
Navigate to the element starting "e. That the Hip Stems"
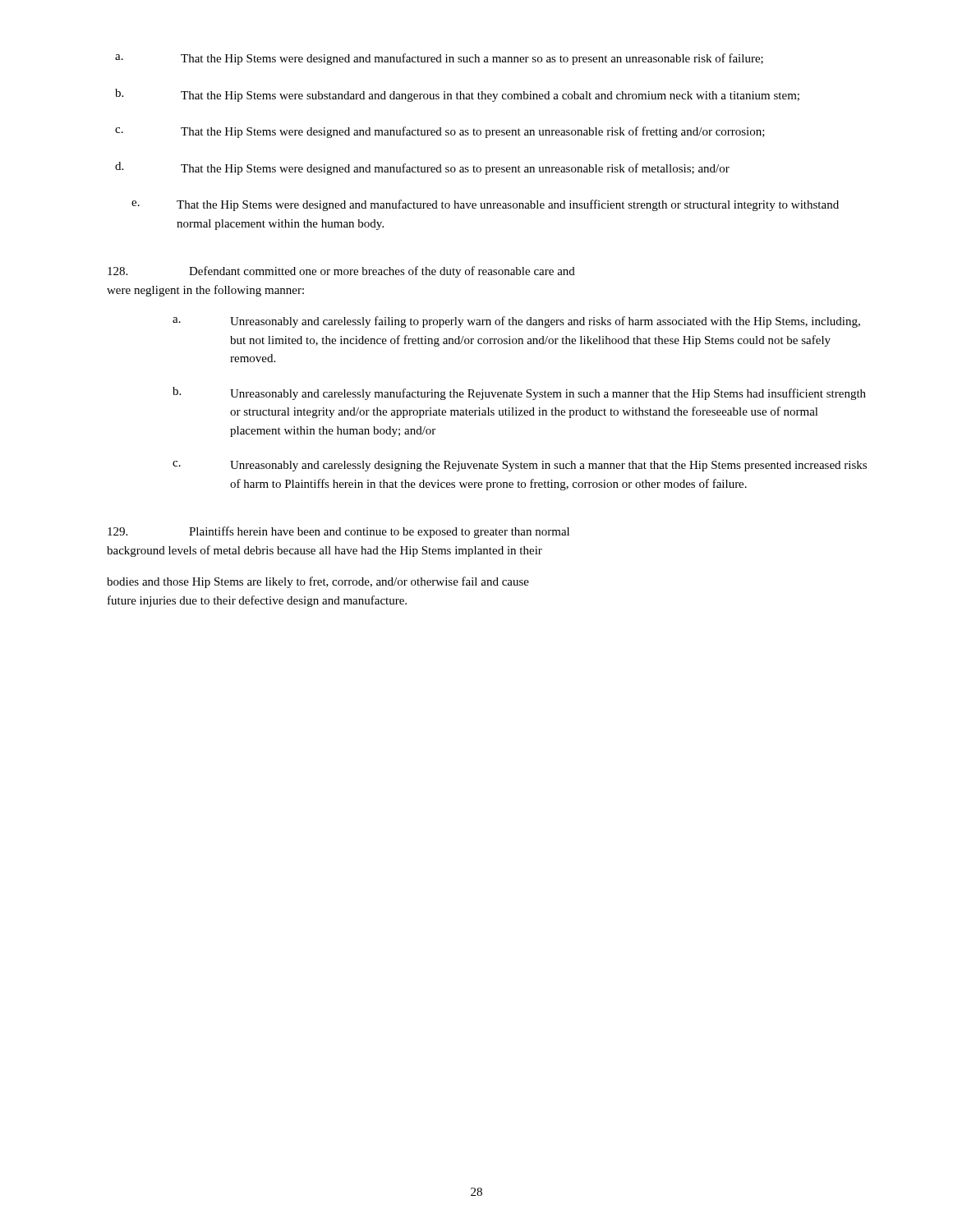click(x=501, y=214)
